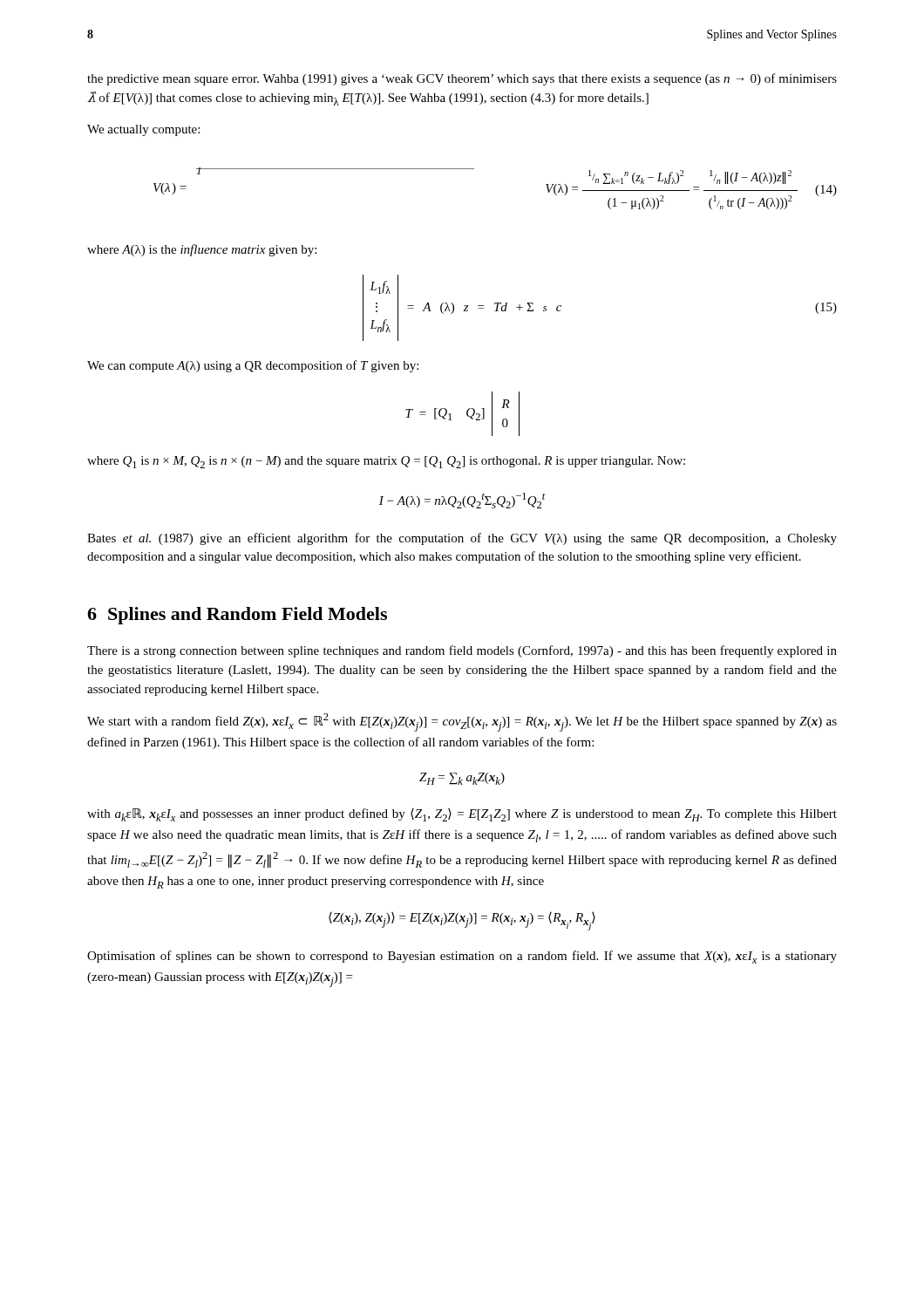The image size is (924, 1308).
Task: Where is the passage that starts "where Q1 is n × M, Q2"?
Action: (462, 463)
